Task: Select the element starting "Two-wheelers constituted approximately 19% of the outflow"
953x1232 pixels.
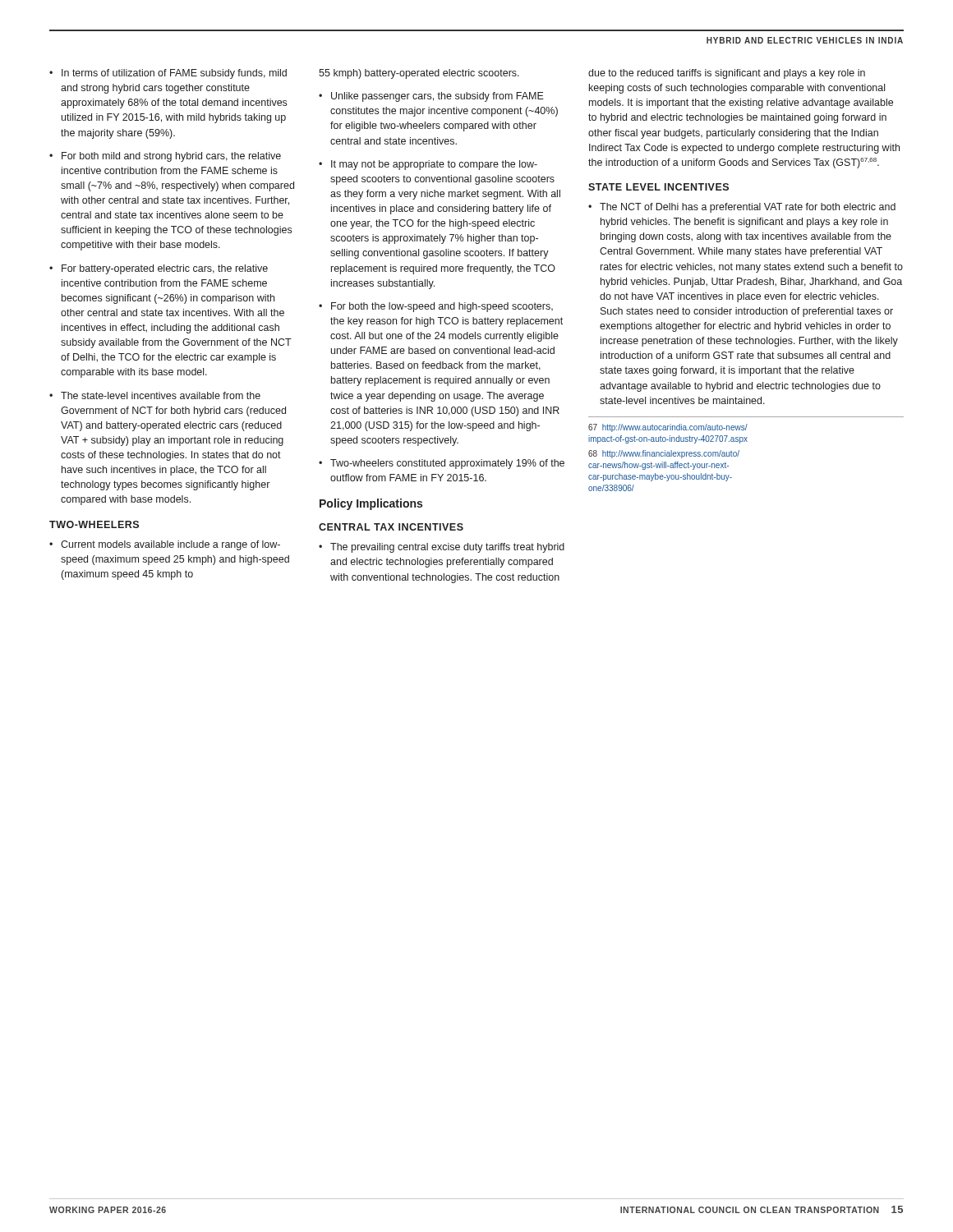Action: pos(442,471)
